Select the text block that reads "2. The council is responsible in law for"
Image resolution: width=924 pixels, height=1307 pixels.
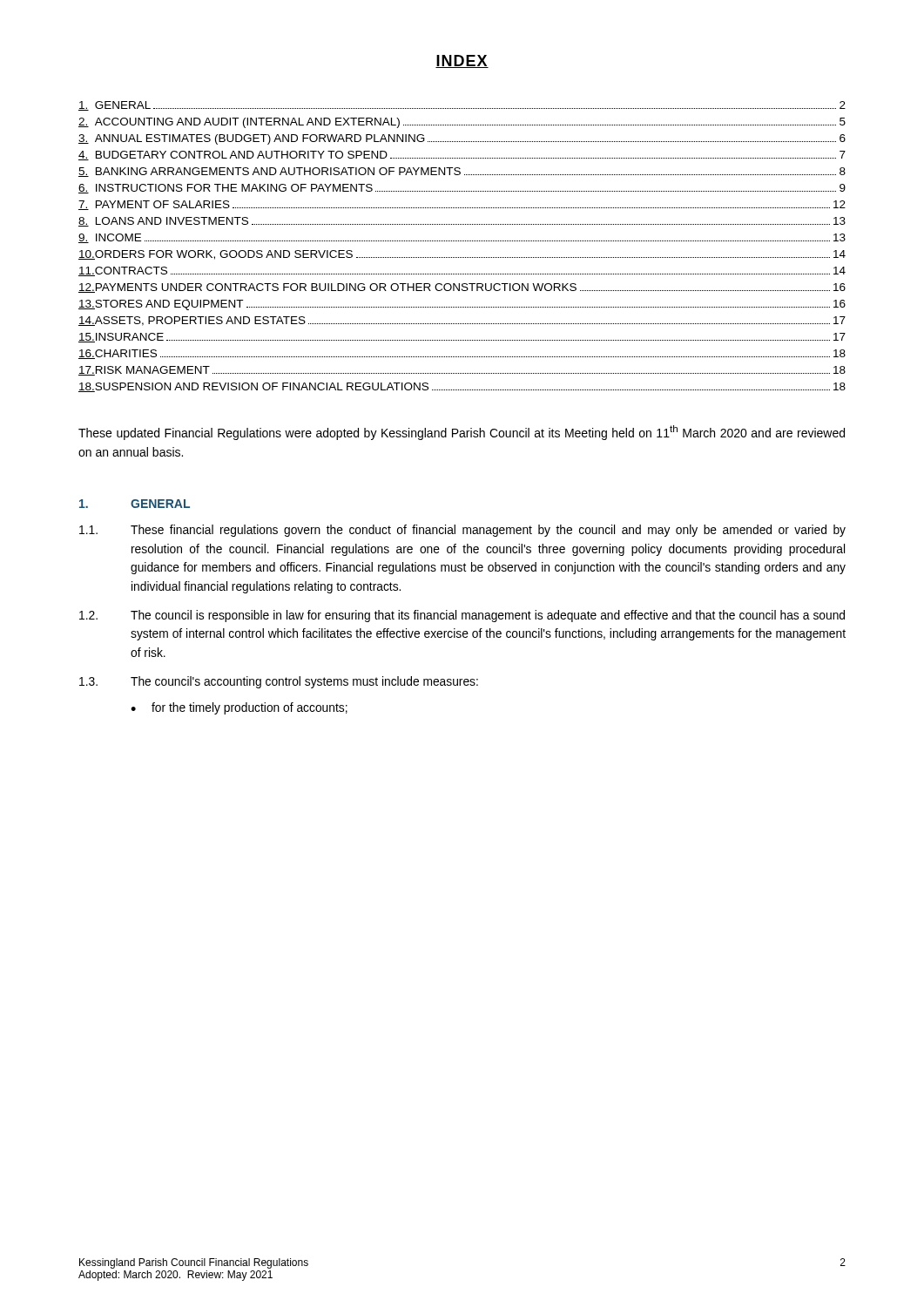pyautogui.click(x=462, y=634)
